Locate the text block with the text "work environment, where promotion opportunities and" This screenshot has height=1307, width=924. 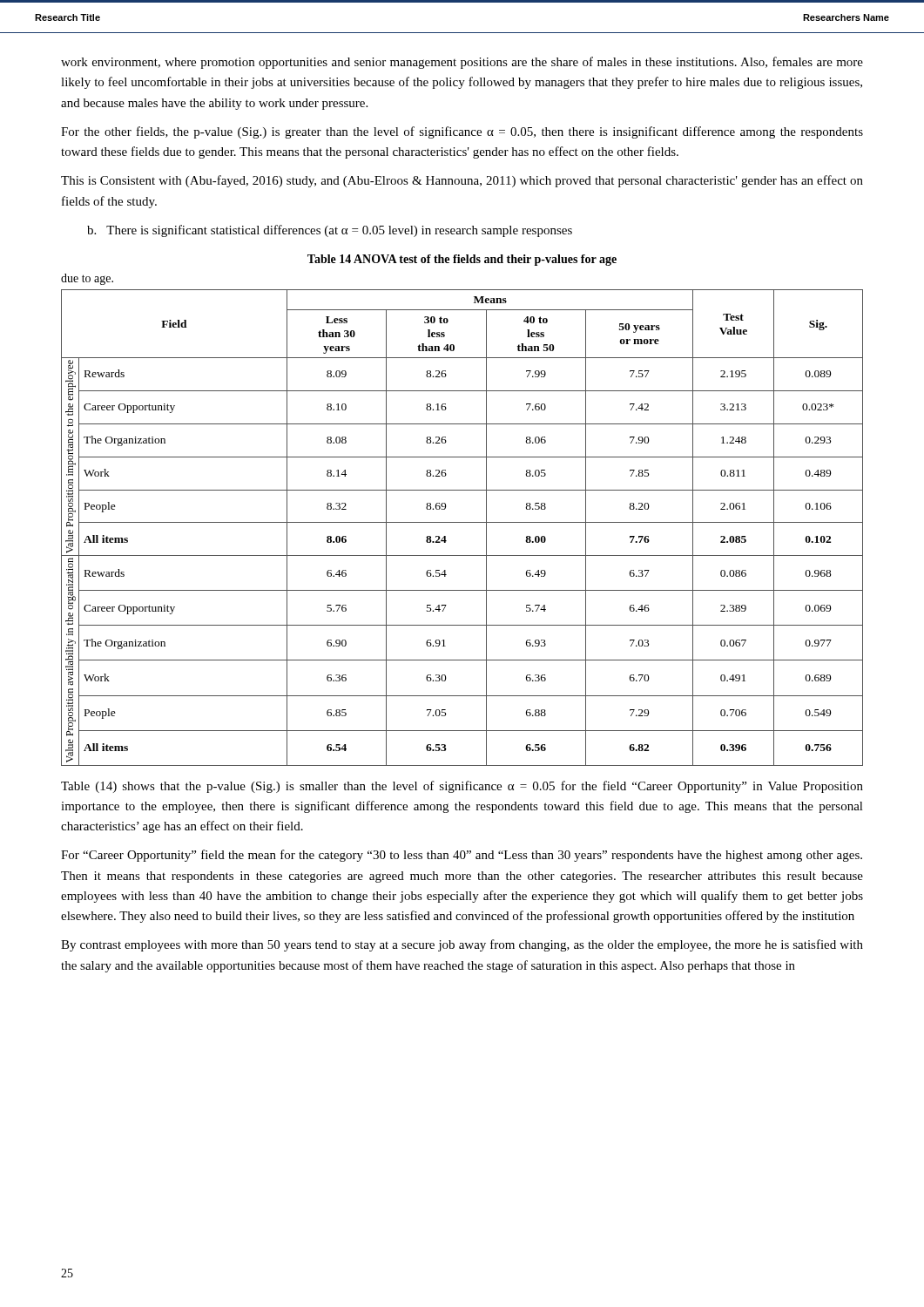462,82
